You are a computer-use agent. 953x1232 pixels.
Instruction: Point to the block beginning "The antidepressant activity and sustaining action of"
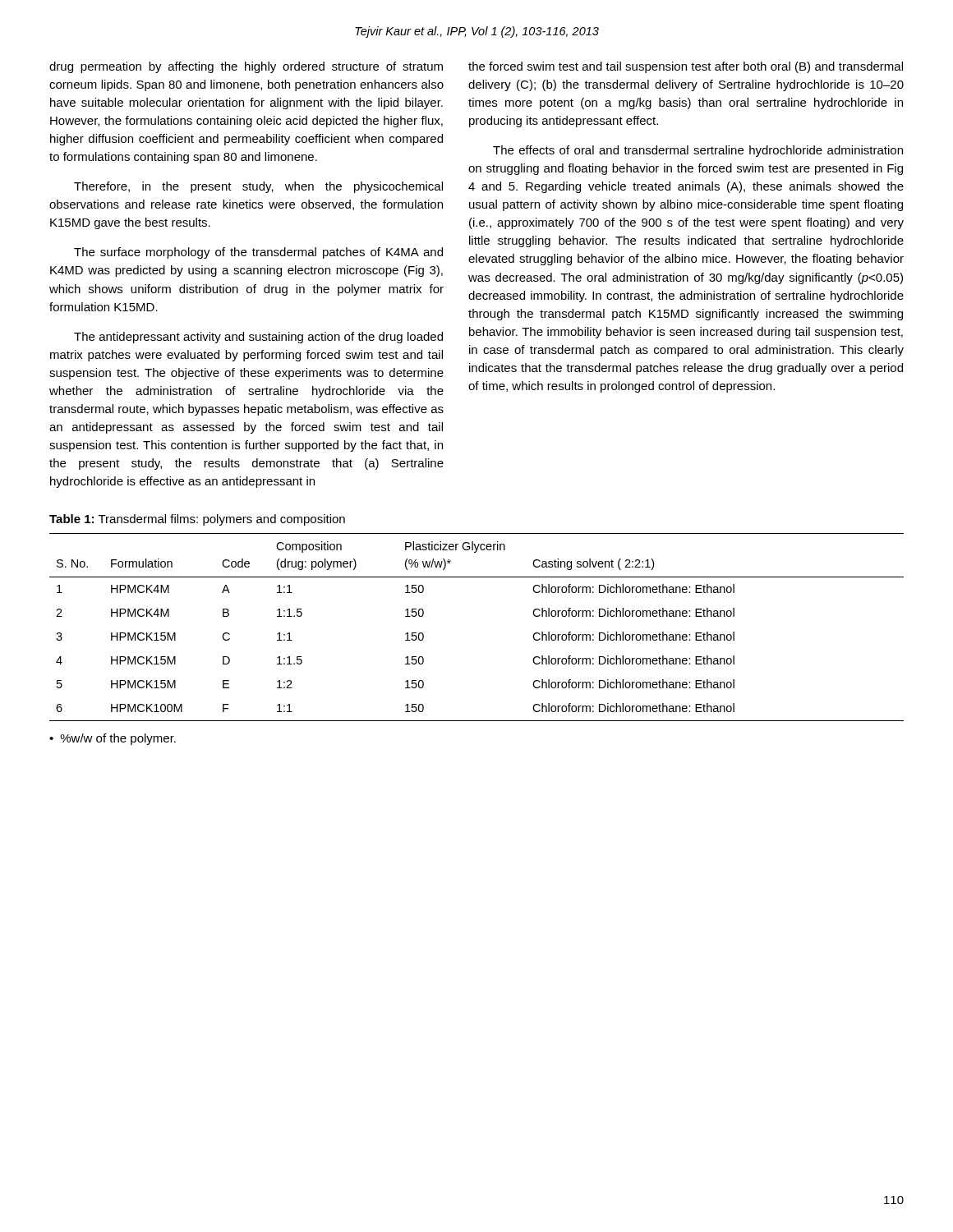click(246, 408)
